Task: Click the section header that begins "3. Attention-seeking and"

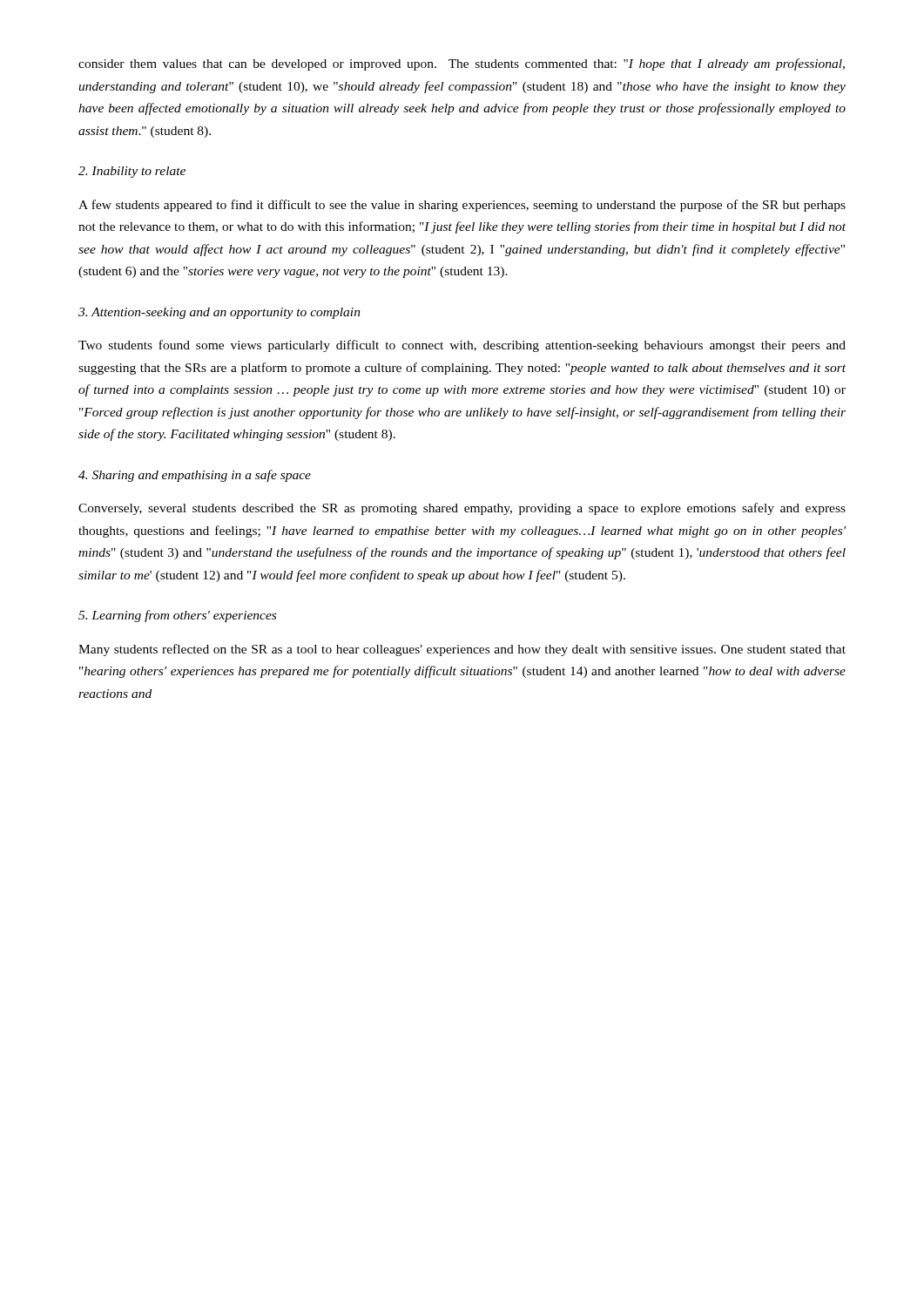Action: (219, 311)
